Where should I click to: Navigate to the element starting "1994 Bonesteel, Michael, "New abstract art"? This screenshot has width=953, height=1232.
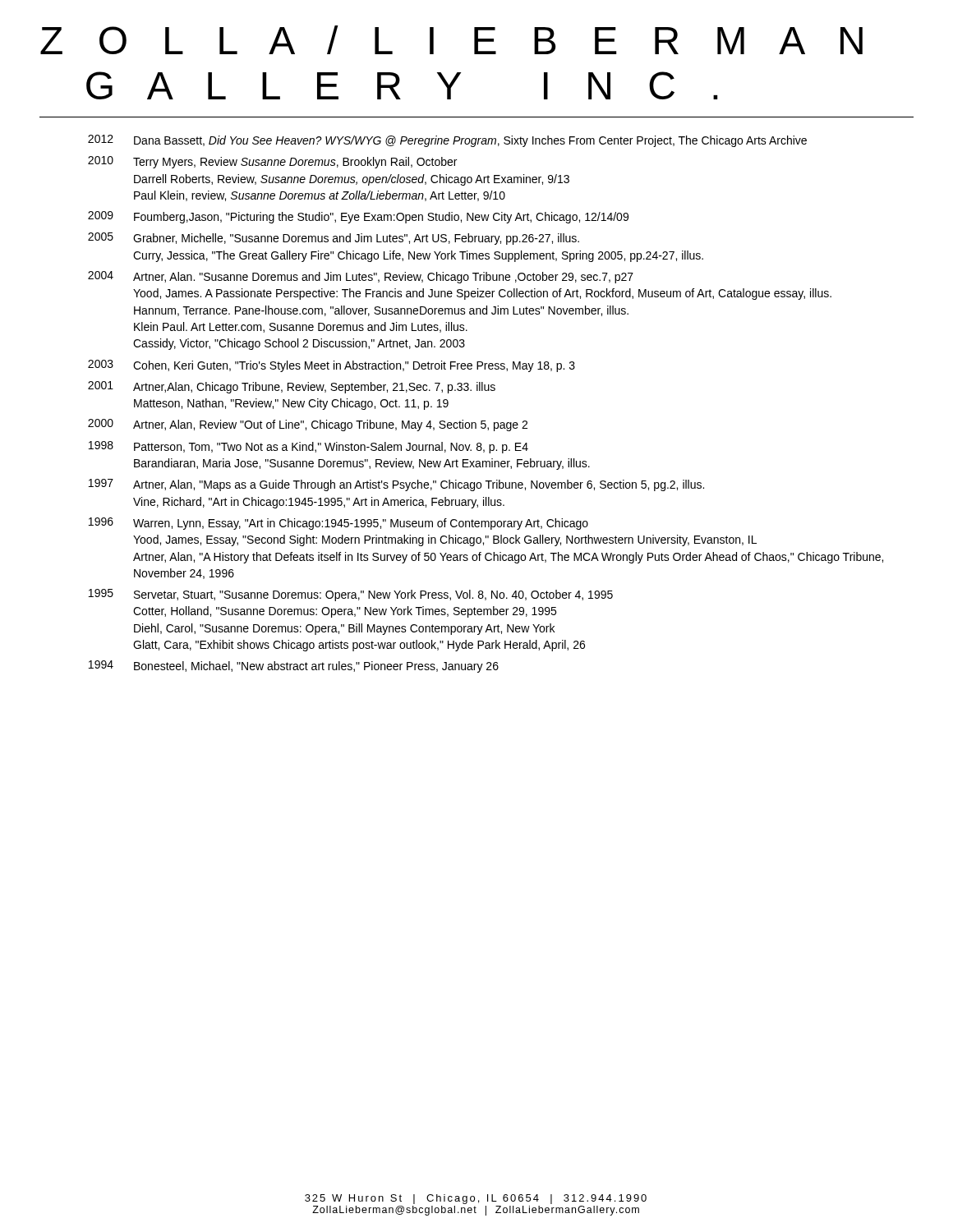476,666
